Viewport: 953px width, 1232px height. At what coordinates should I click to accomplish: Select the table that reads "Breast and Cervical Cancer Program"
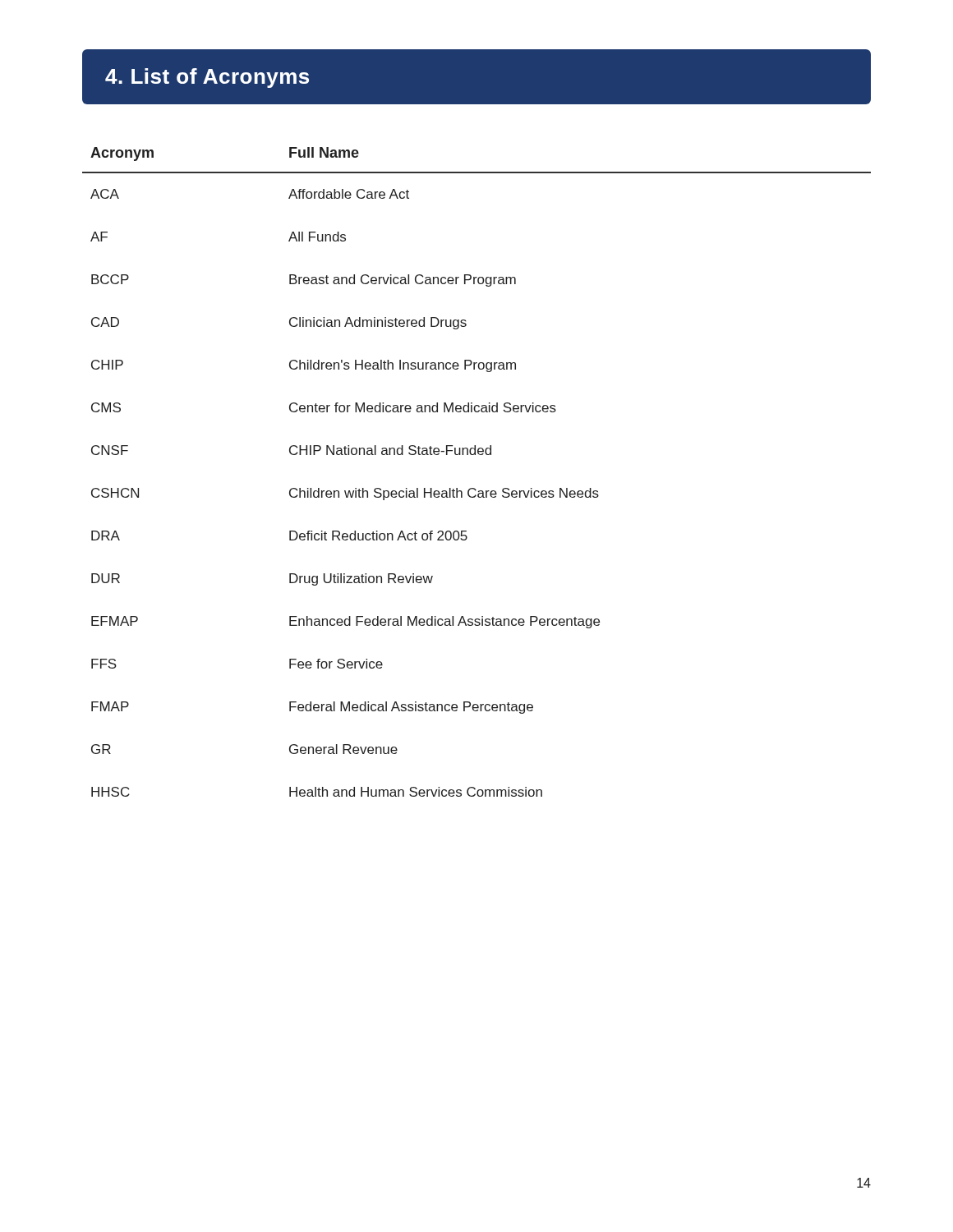click(476, 479)
